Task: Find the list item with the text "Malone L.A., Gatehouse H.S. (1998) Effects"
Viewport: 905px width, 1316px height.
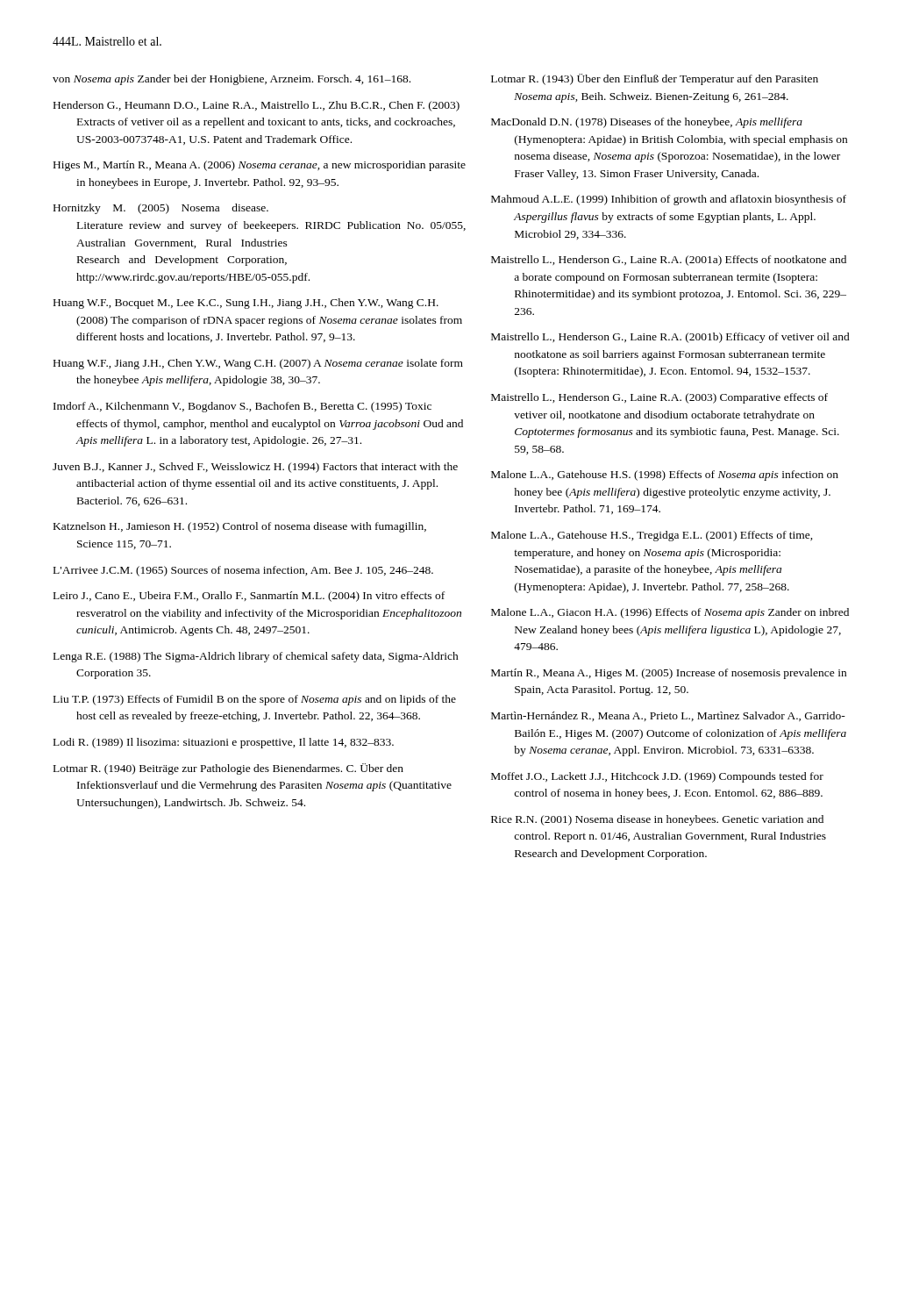Action: click(664, 492)
